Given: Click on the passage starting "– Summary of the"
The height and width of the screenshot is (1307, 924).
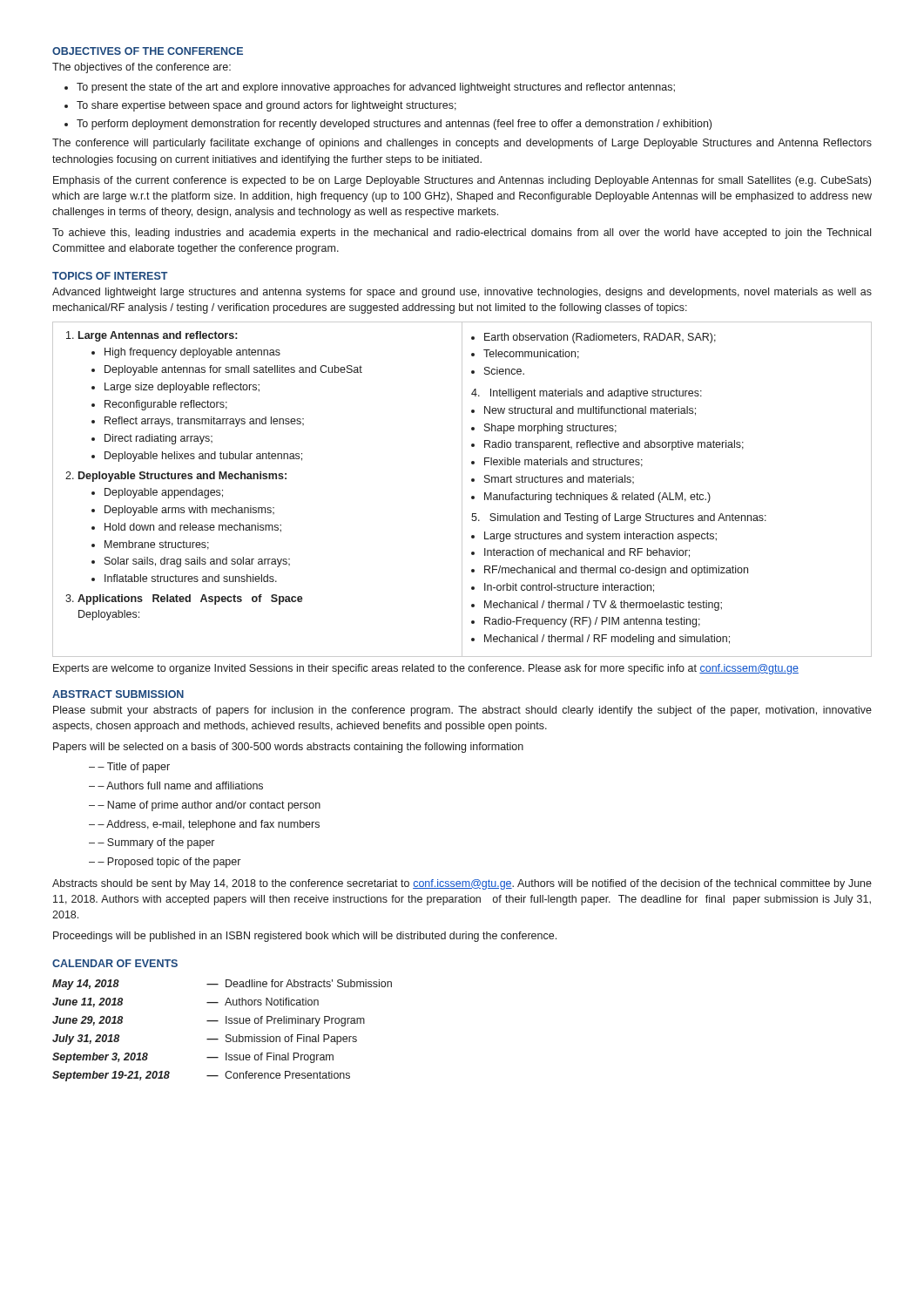Looking at the screenshot, I should click(156, 843).
